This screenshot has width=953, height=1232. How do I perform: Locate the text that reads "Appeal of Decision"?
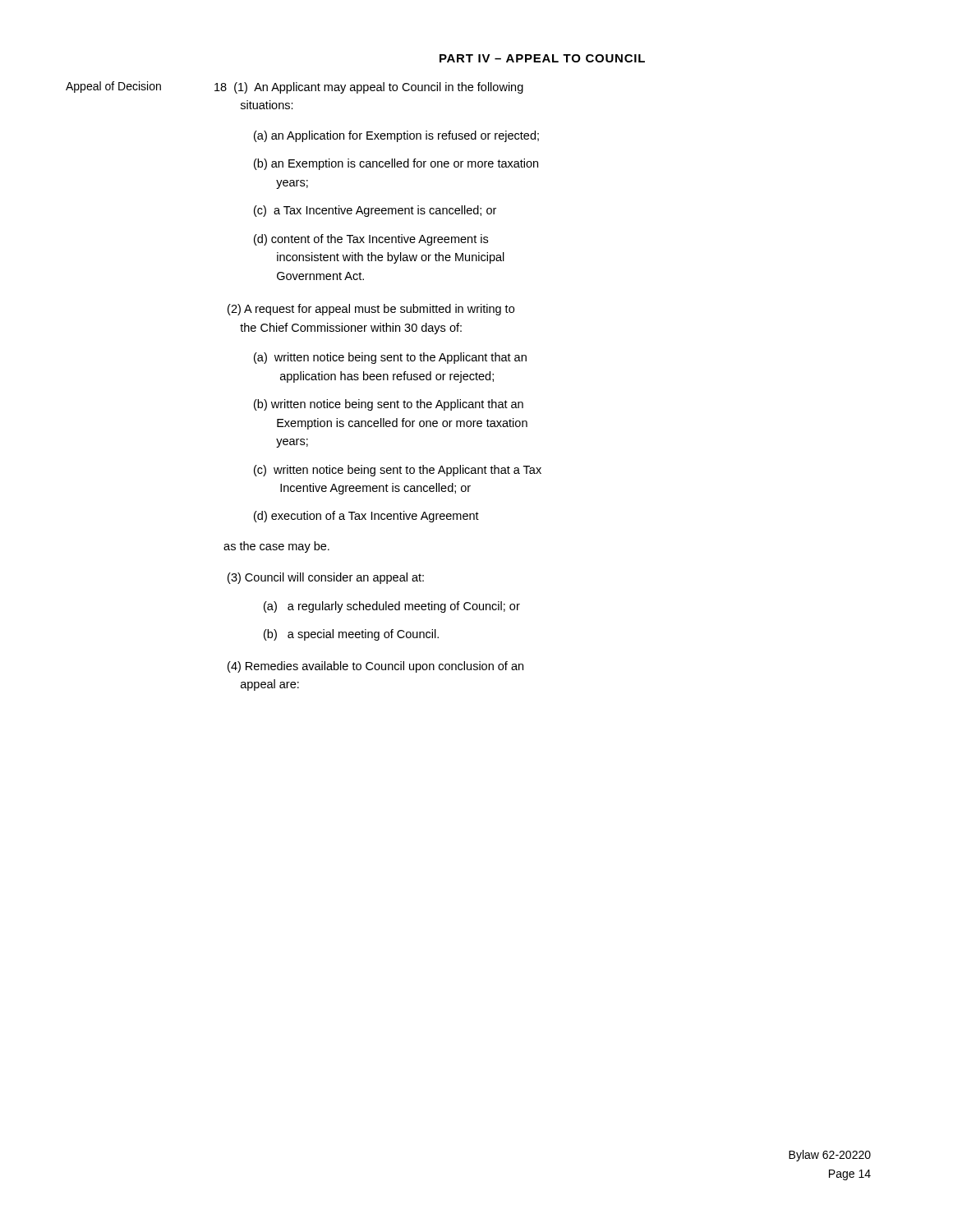[x=114, y=86]
